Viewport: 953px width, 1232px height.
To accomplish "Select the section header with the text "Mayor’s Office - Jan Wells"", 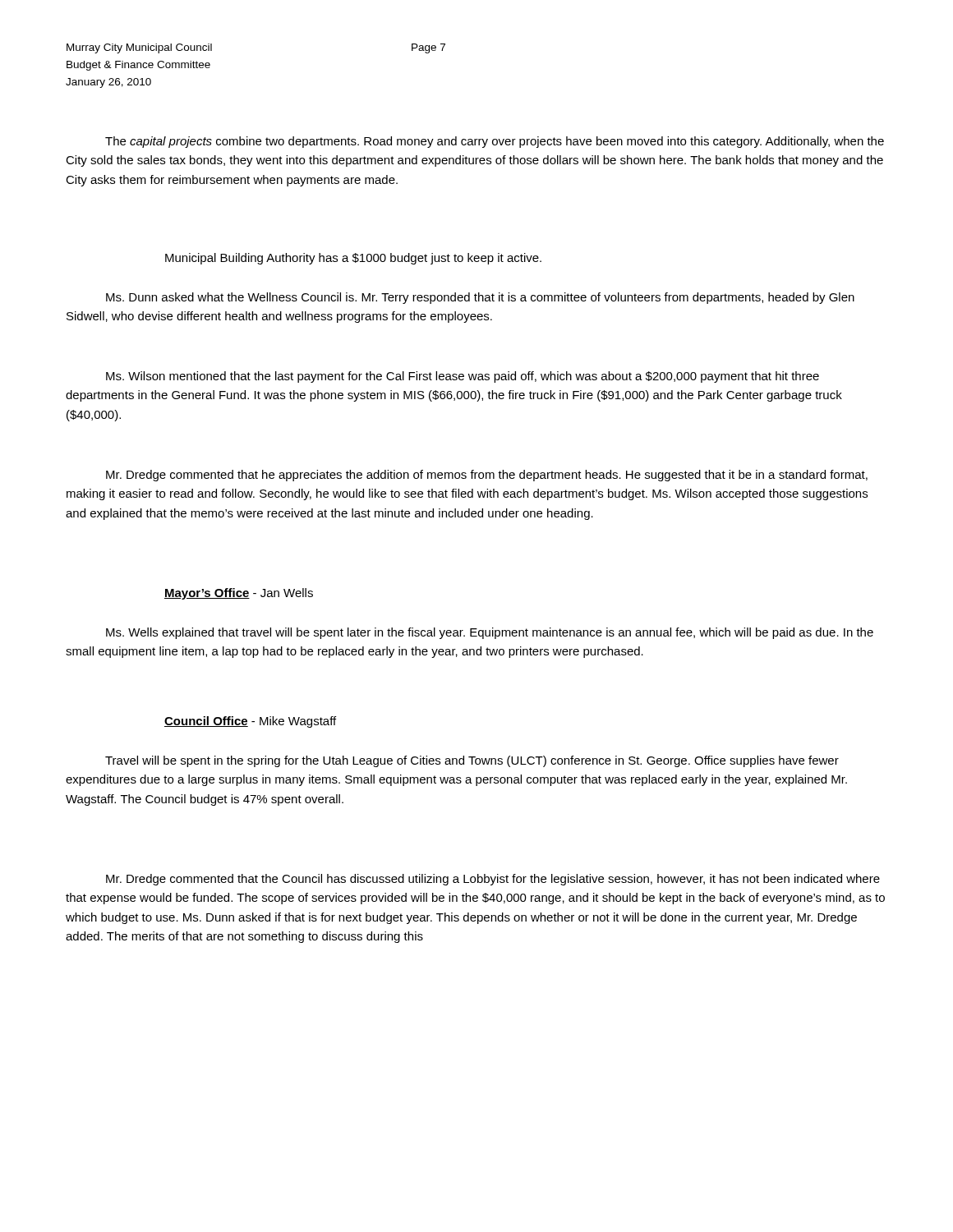I will tap(239, 593).
